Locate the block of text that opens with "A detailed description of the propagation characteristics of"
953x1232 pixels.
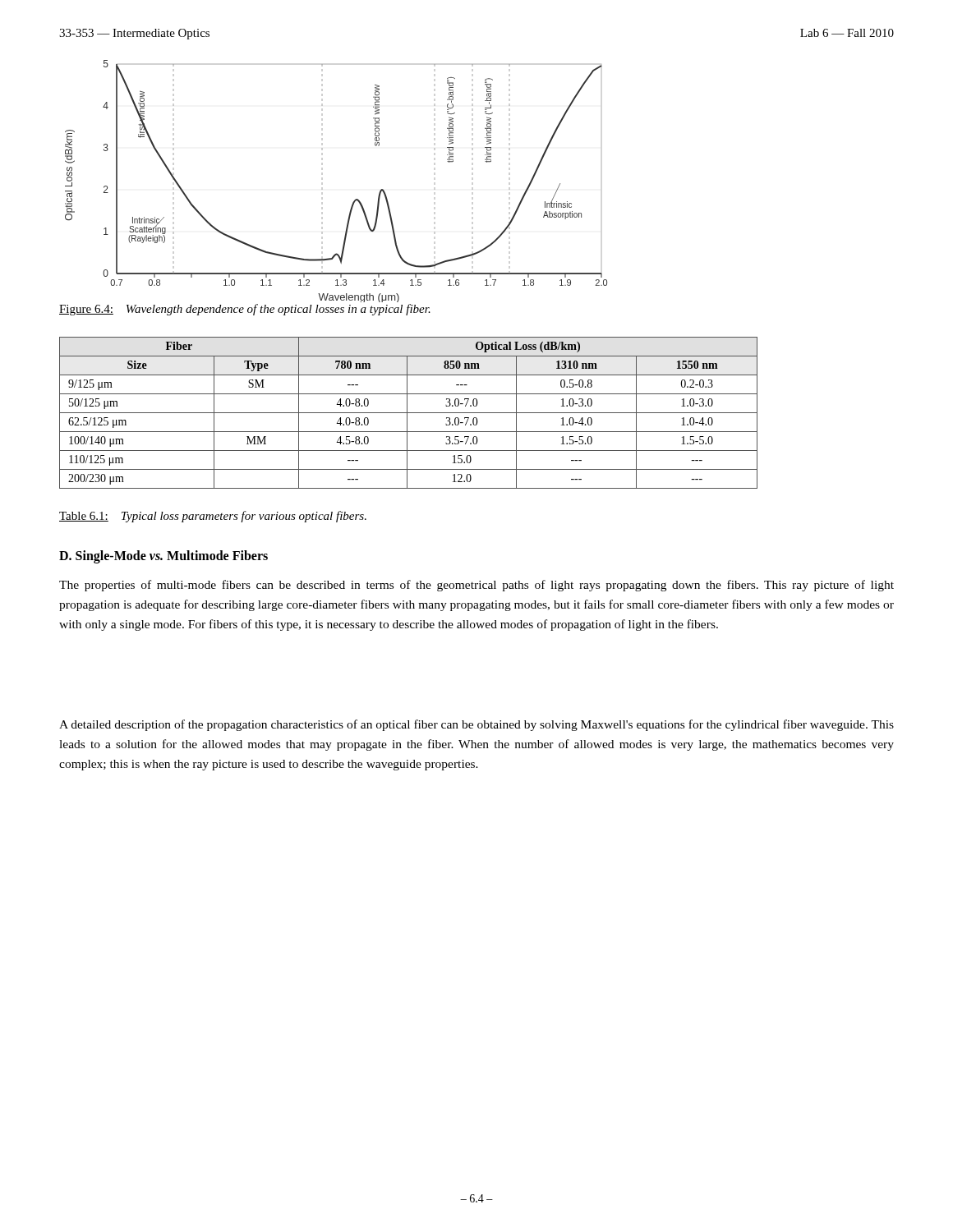pyautogui.click(x=476, y=744)
